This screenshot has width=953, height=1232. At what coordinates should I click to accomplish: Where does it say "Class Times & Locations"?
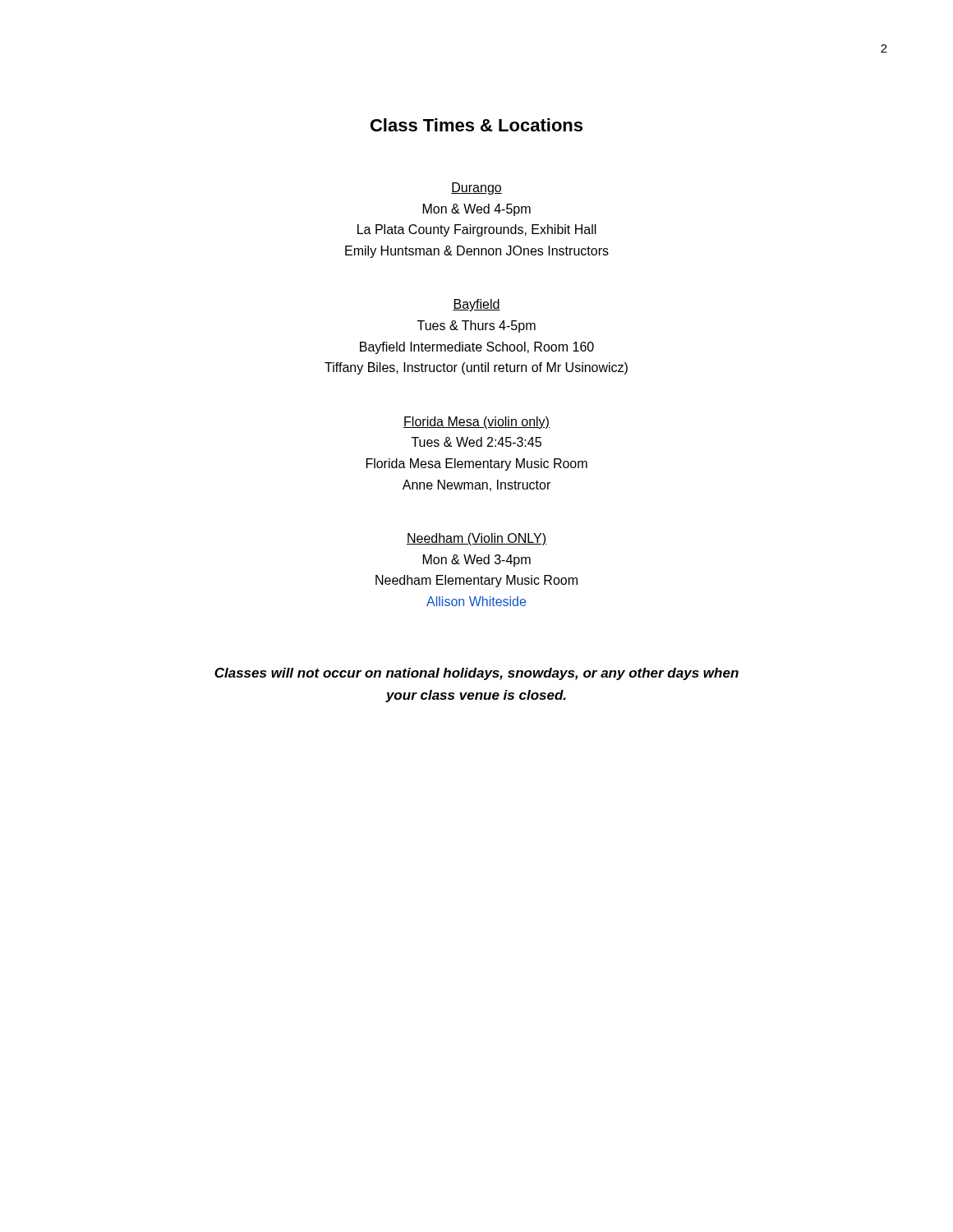tap(476, 125)
